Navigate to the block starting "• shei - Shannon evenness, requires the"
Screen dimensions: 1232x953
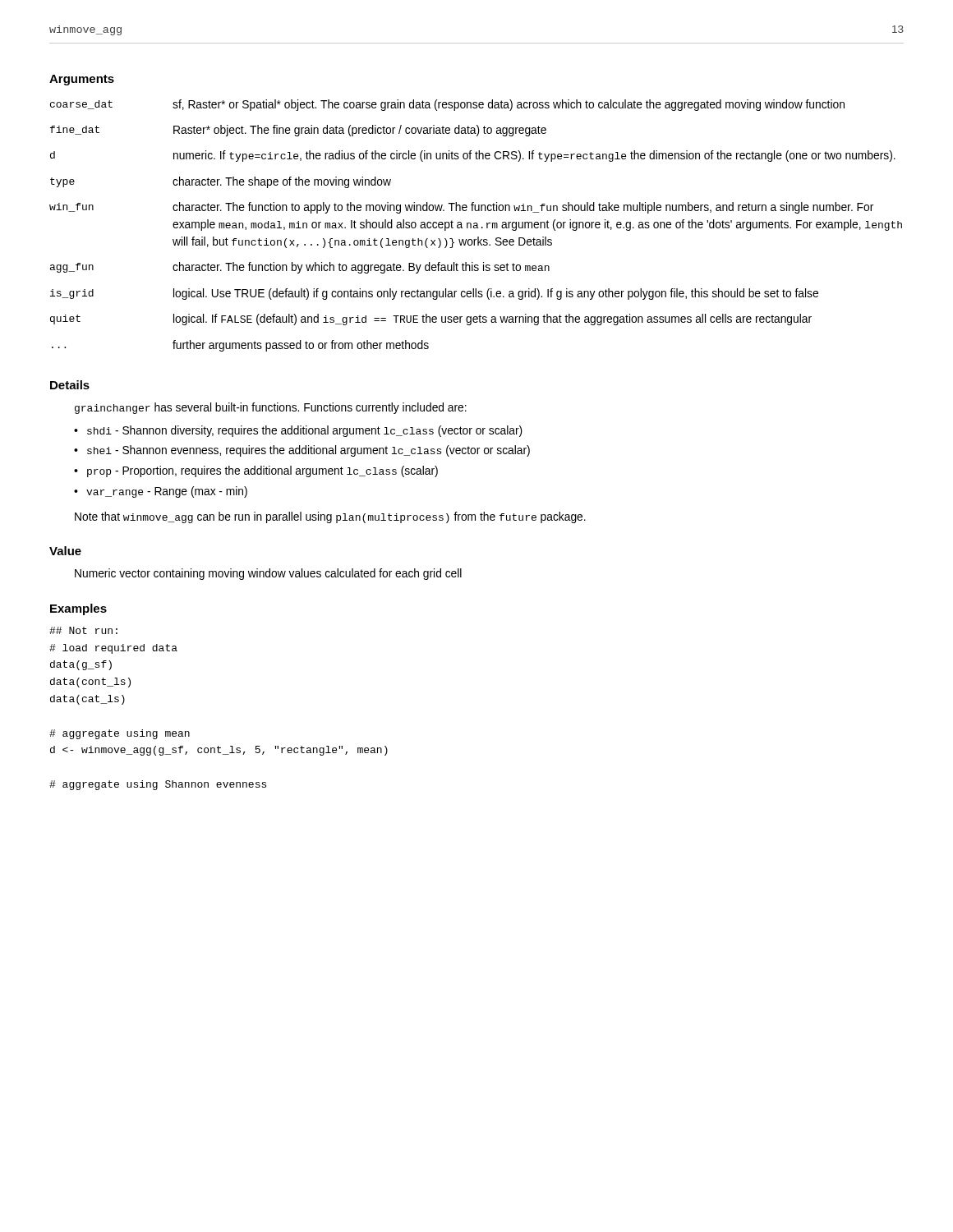coord(302,451)
